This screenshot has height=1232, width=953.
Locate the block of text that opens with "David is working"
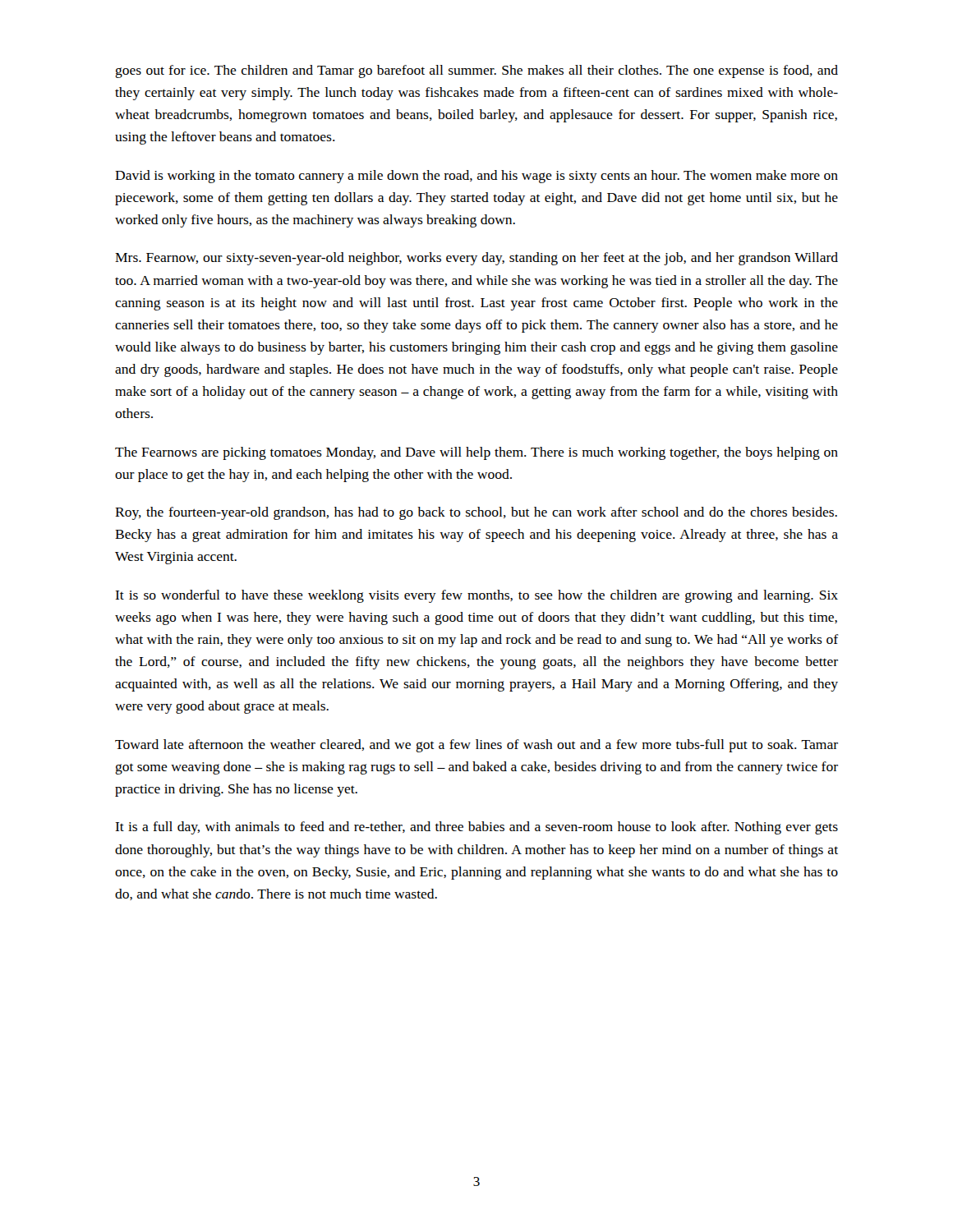[476, 197]
